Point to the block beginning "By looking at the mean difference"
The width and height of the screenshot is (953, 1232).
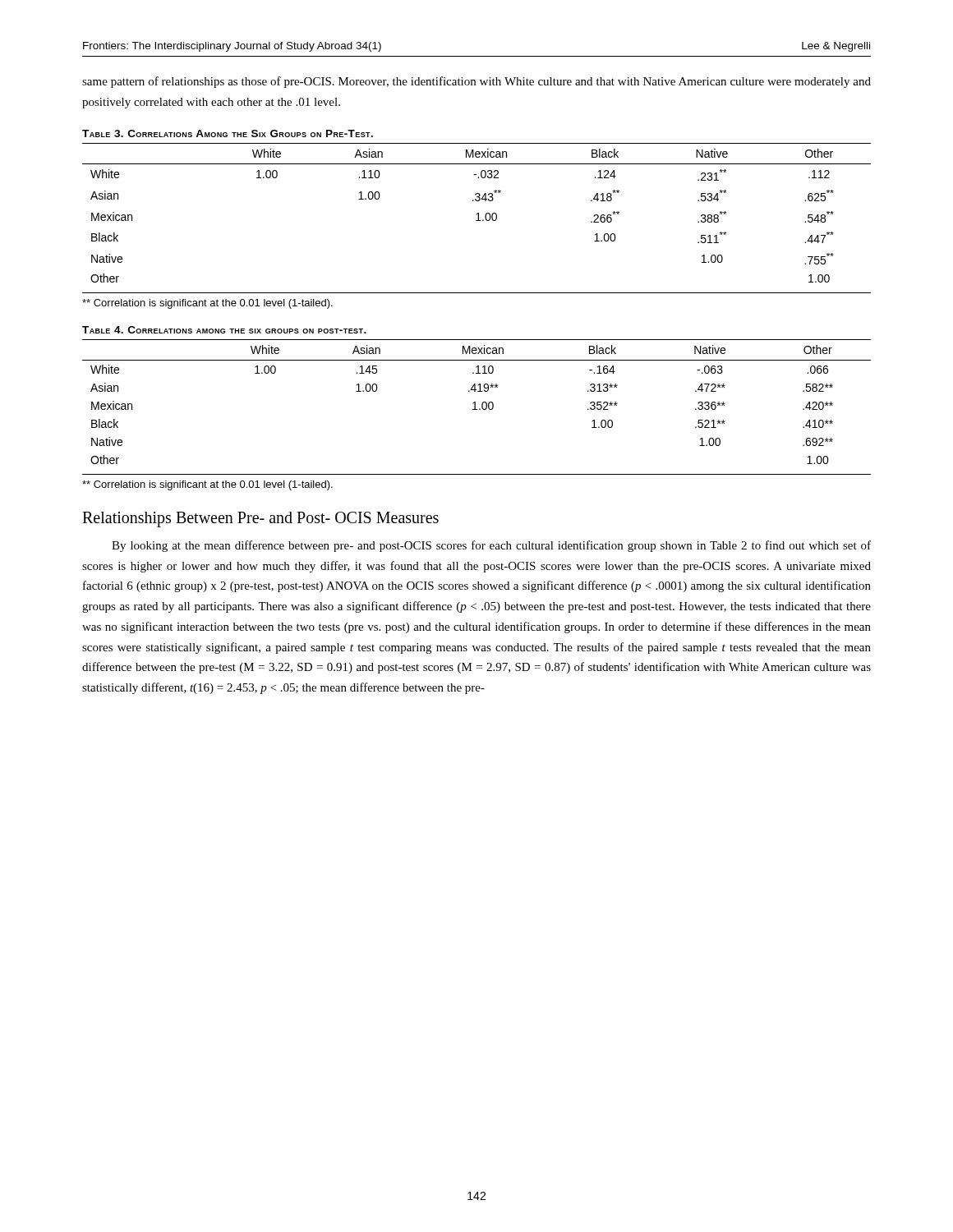point(476,616)
